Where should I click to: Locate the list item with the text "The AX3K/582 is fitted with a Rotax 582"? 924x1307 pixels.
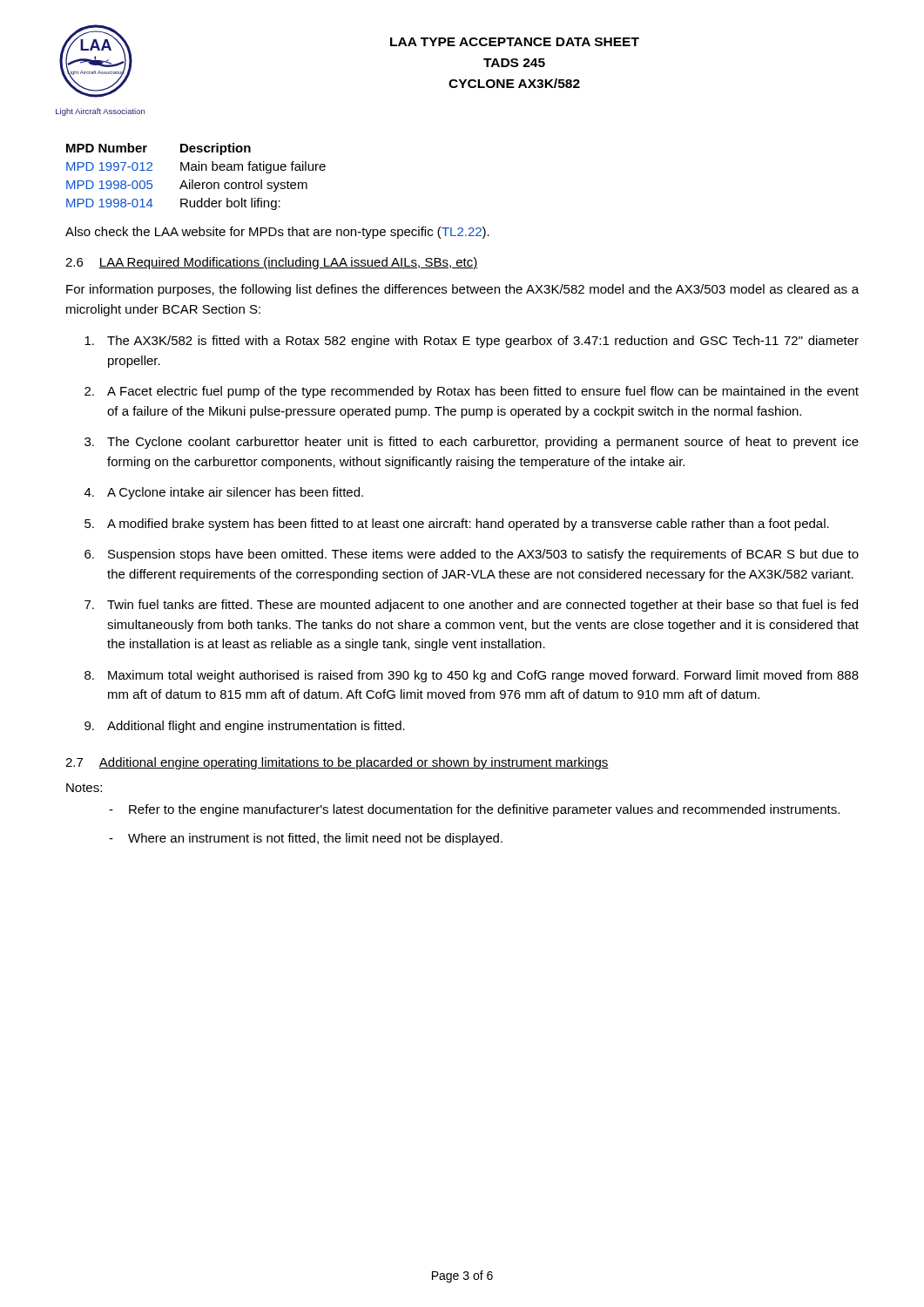click(x=462, y=351)
